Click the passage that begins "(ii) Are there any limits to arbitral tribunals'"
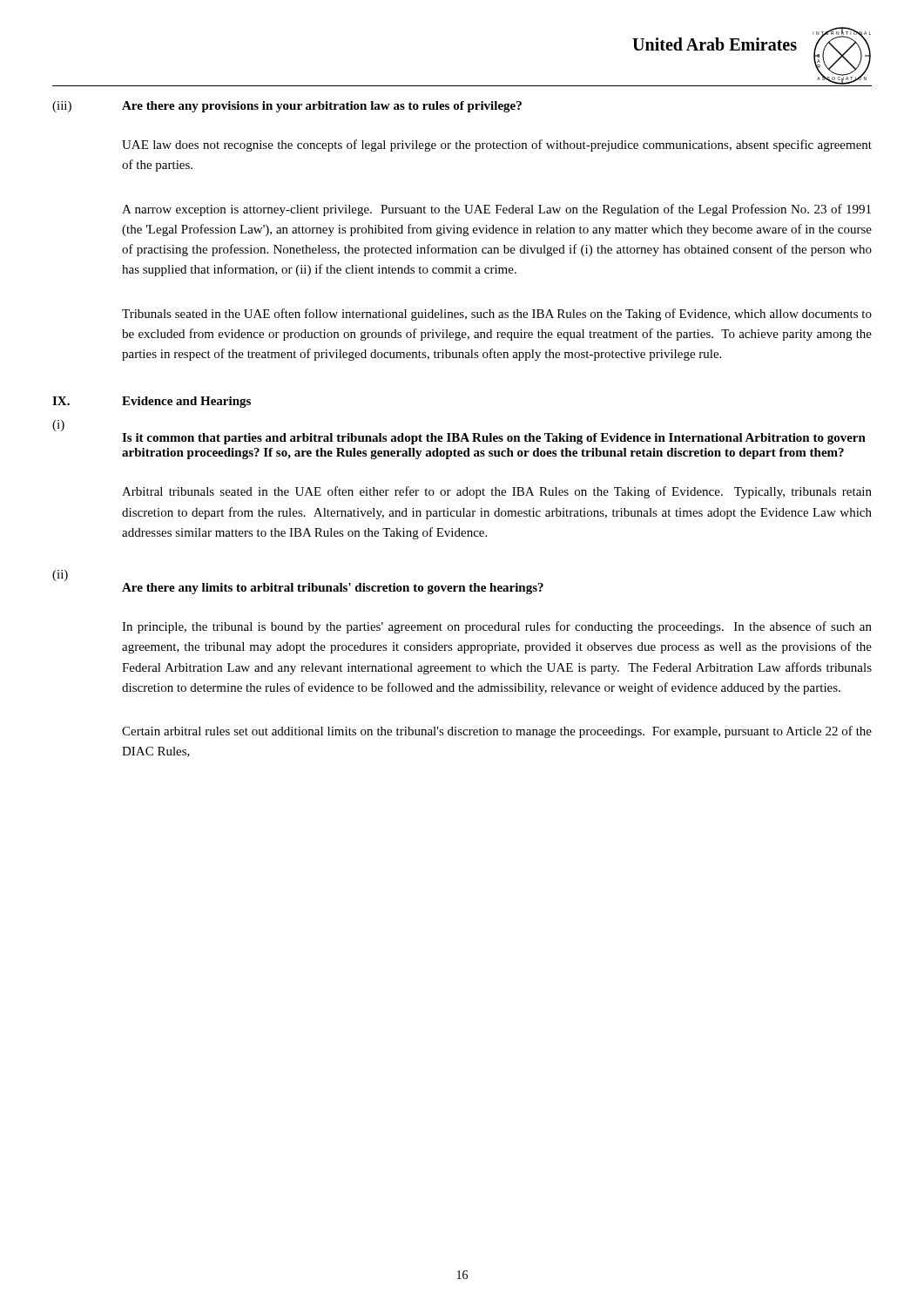 tap(462, 586)
